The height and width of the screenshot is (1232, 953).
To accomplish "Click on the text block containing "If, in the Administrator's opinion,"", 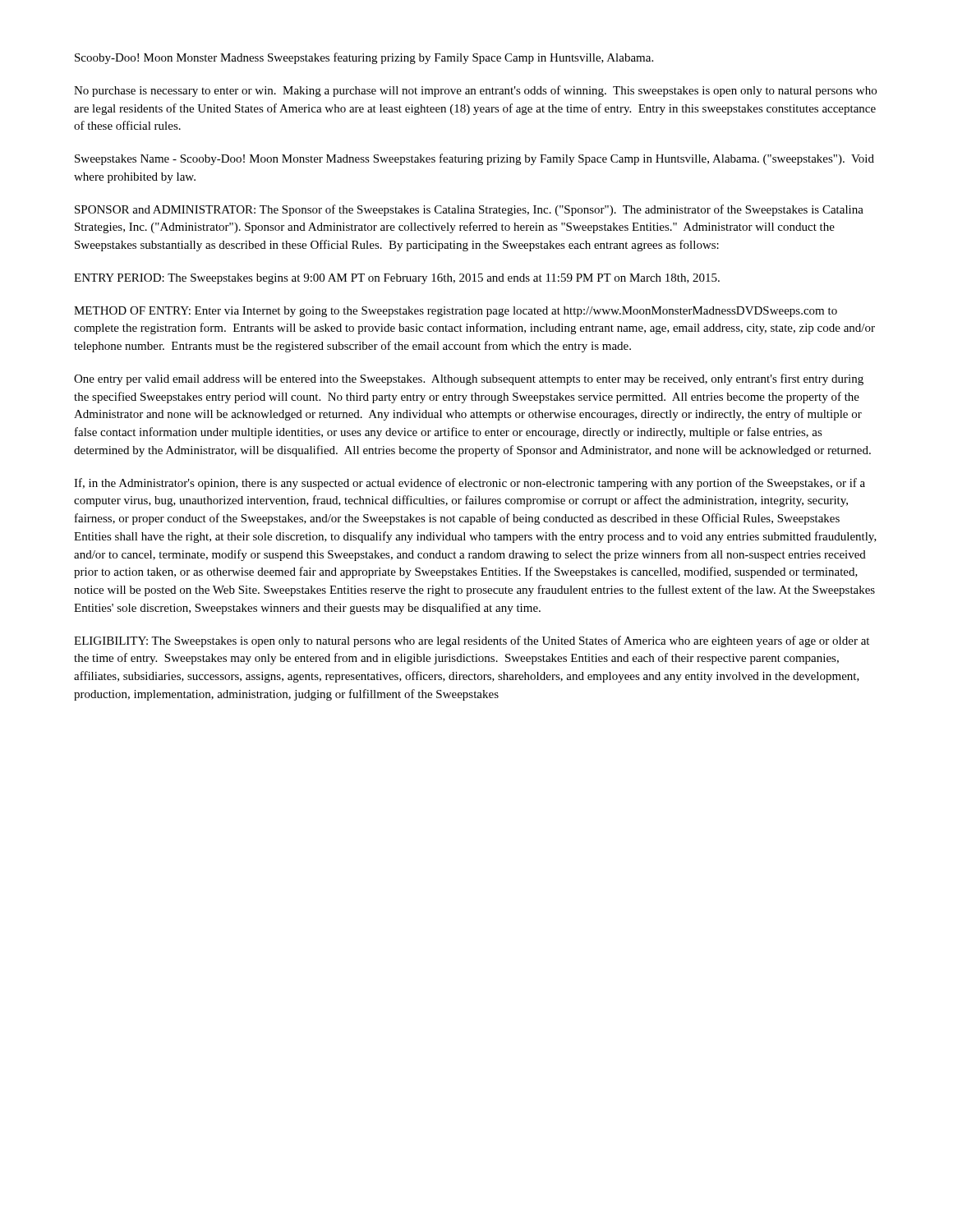I will (x=475, y=545).
